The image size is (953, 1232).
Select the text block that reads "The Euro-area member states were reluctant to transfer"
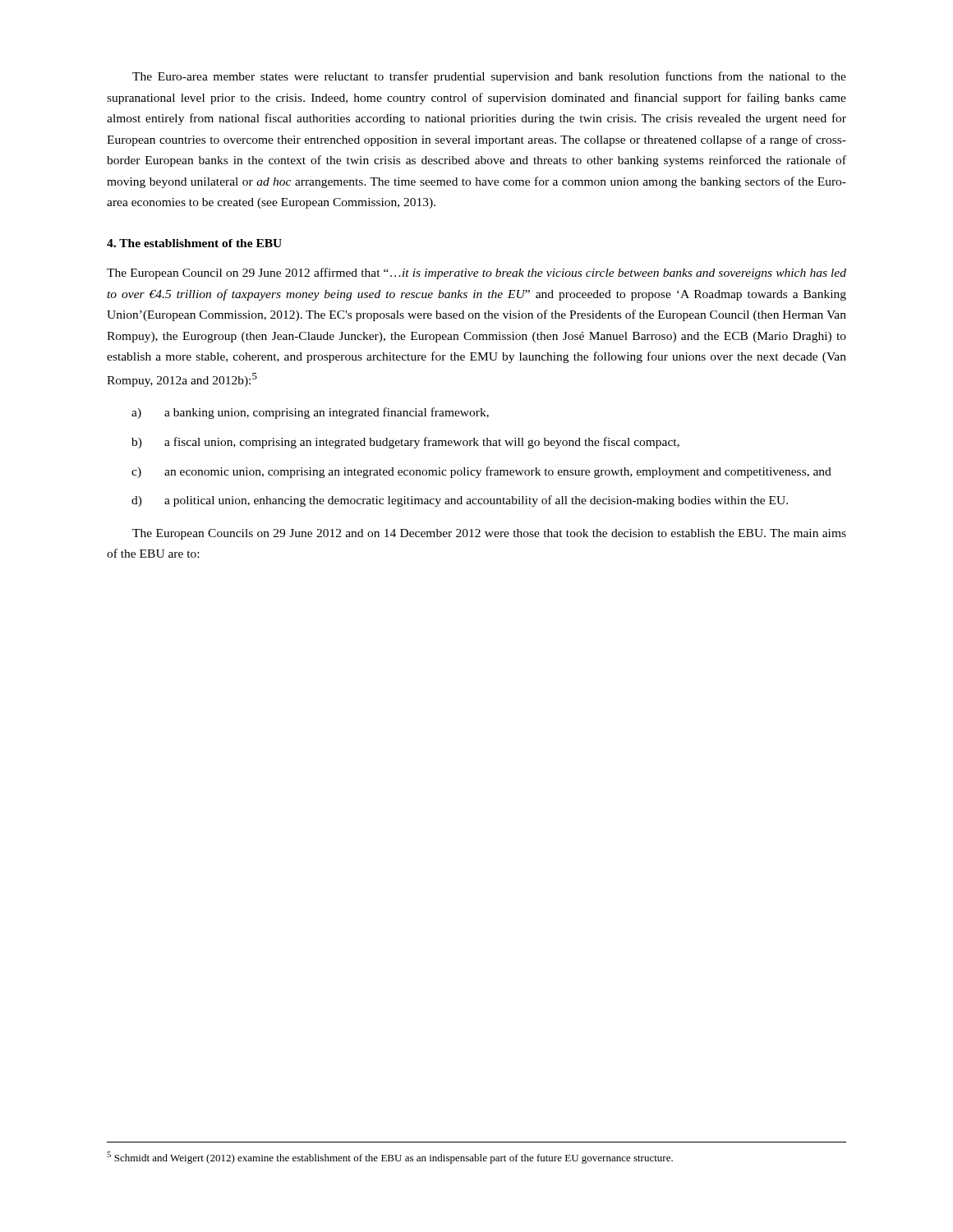[x=476, y=139]
